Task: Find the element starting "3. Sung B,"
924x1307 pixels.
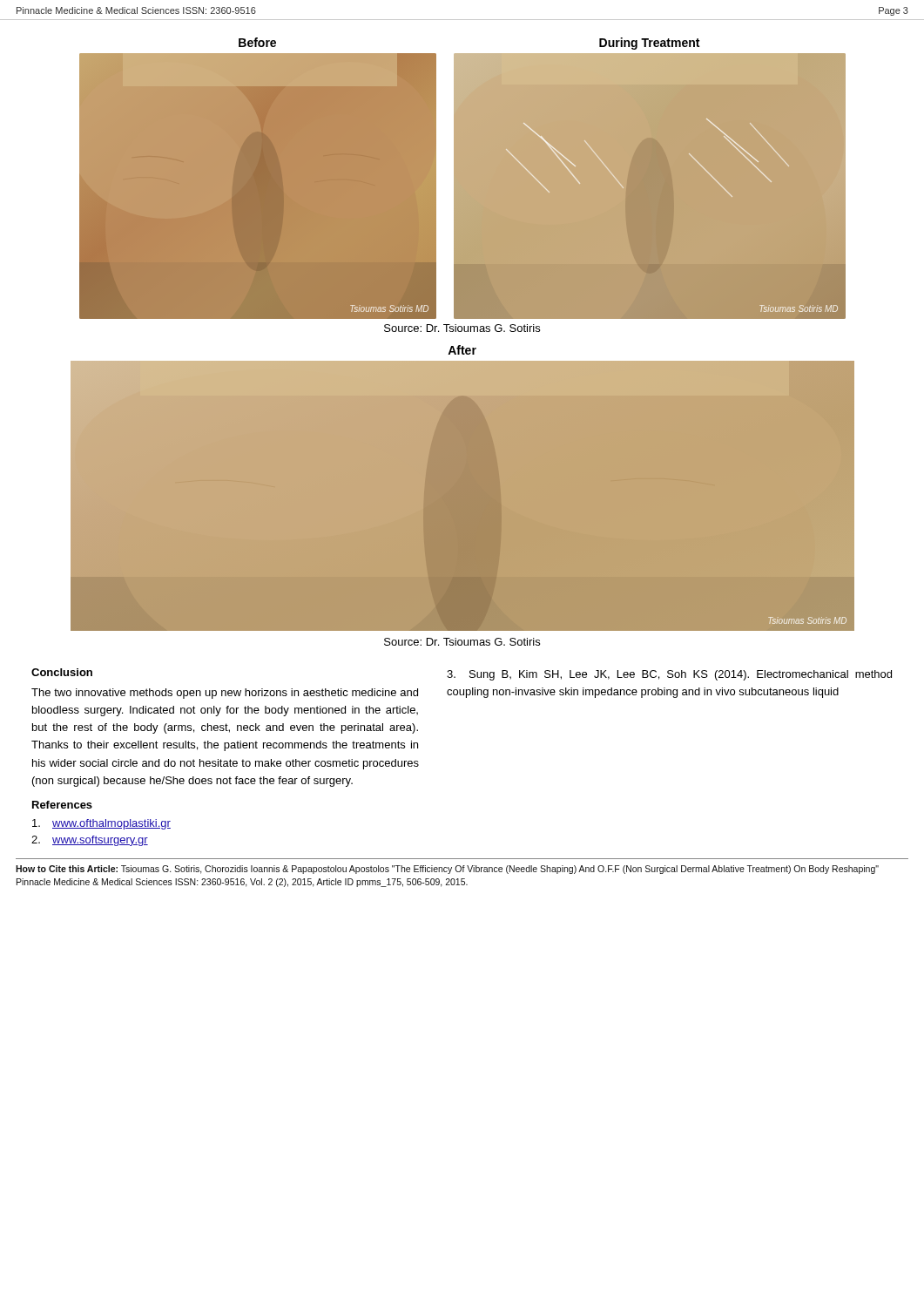Action: (670, 683)
